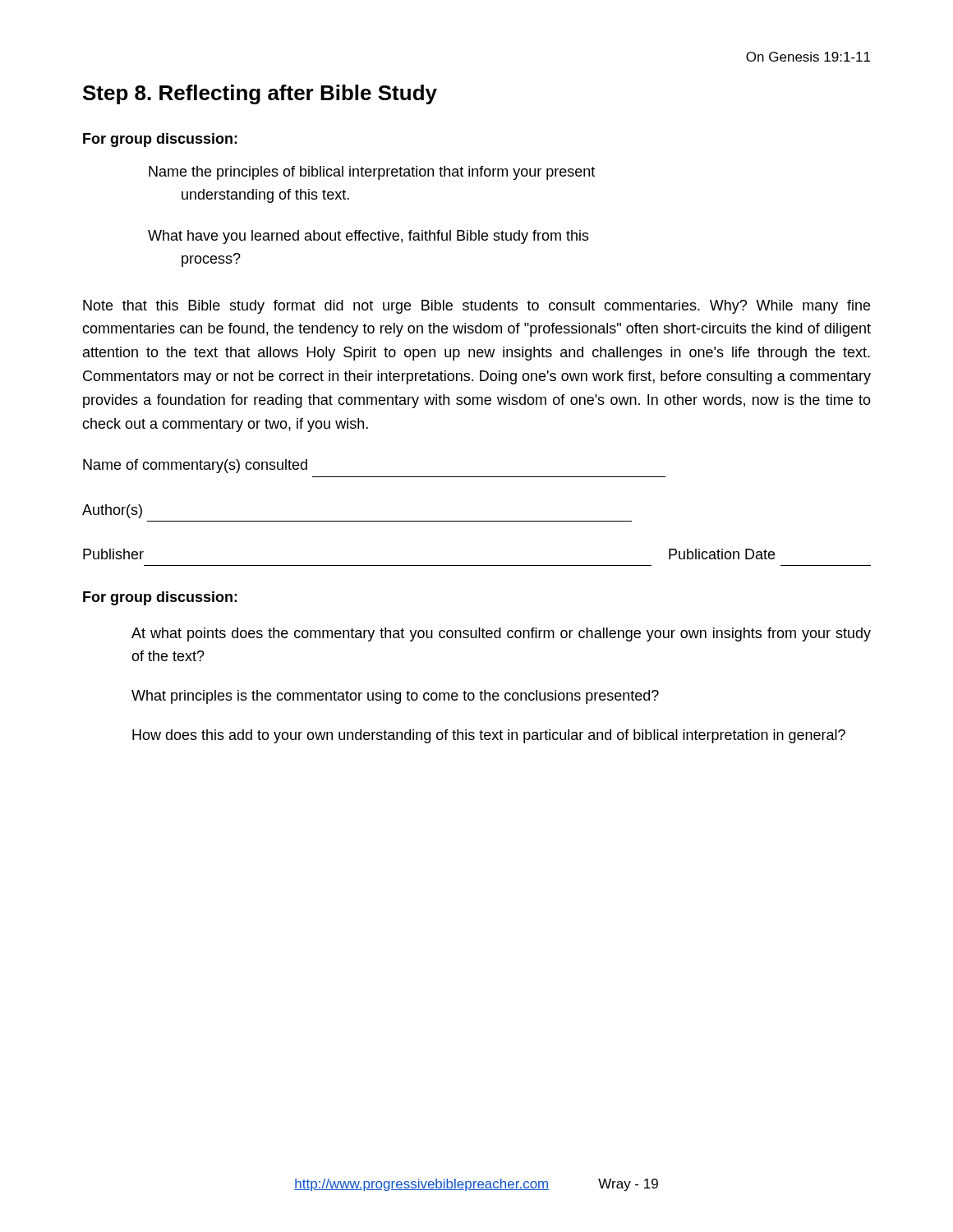
Task: Select the list item with the text "Name the principles of biblical interpretation that inform"
Action: 371,183
